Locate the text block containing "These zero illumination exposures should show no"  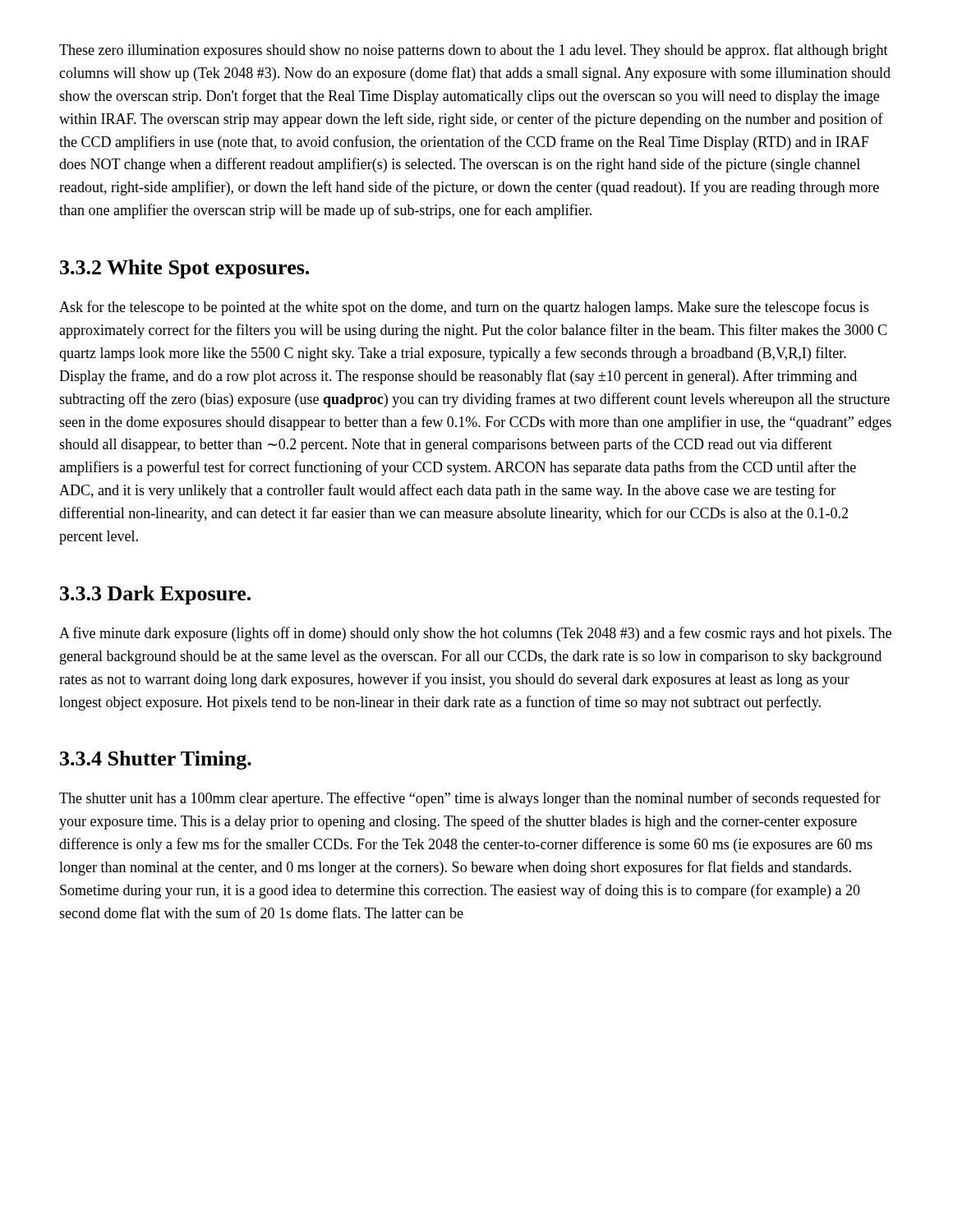pyautogui.click(x=475, y=130)
